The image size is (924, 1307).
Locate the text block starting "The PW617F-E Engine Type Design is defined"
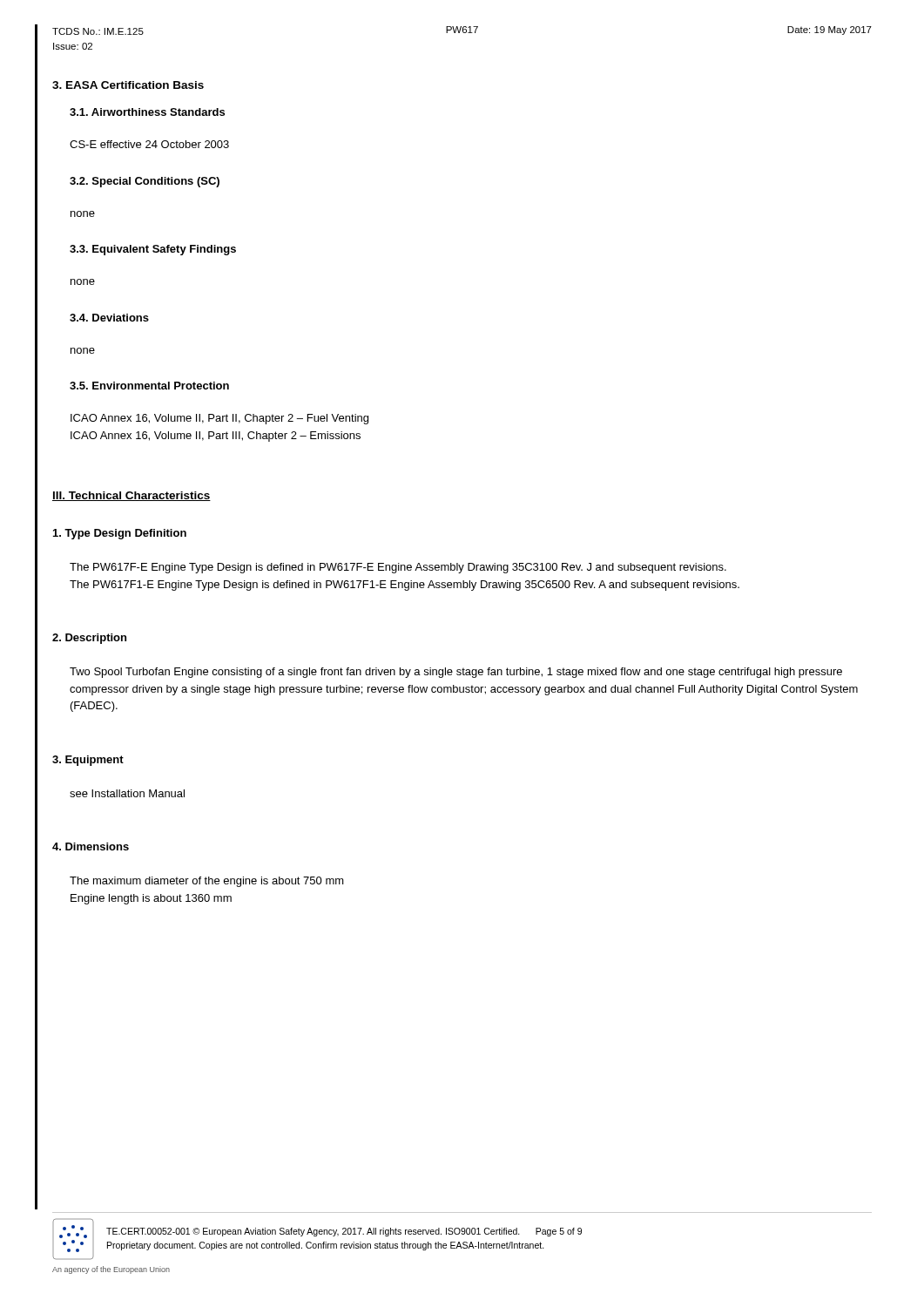405,575
